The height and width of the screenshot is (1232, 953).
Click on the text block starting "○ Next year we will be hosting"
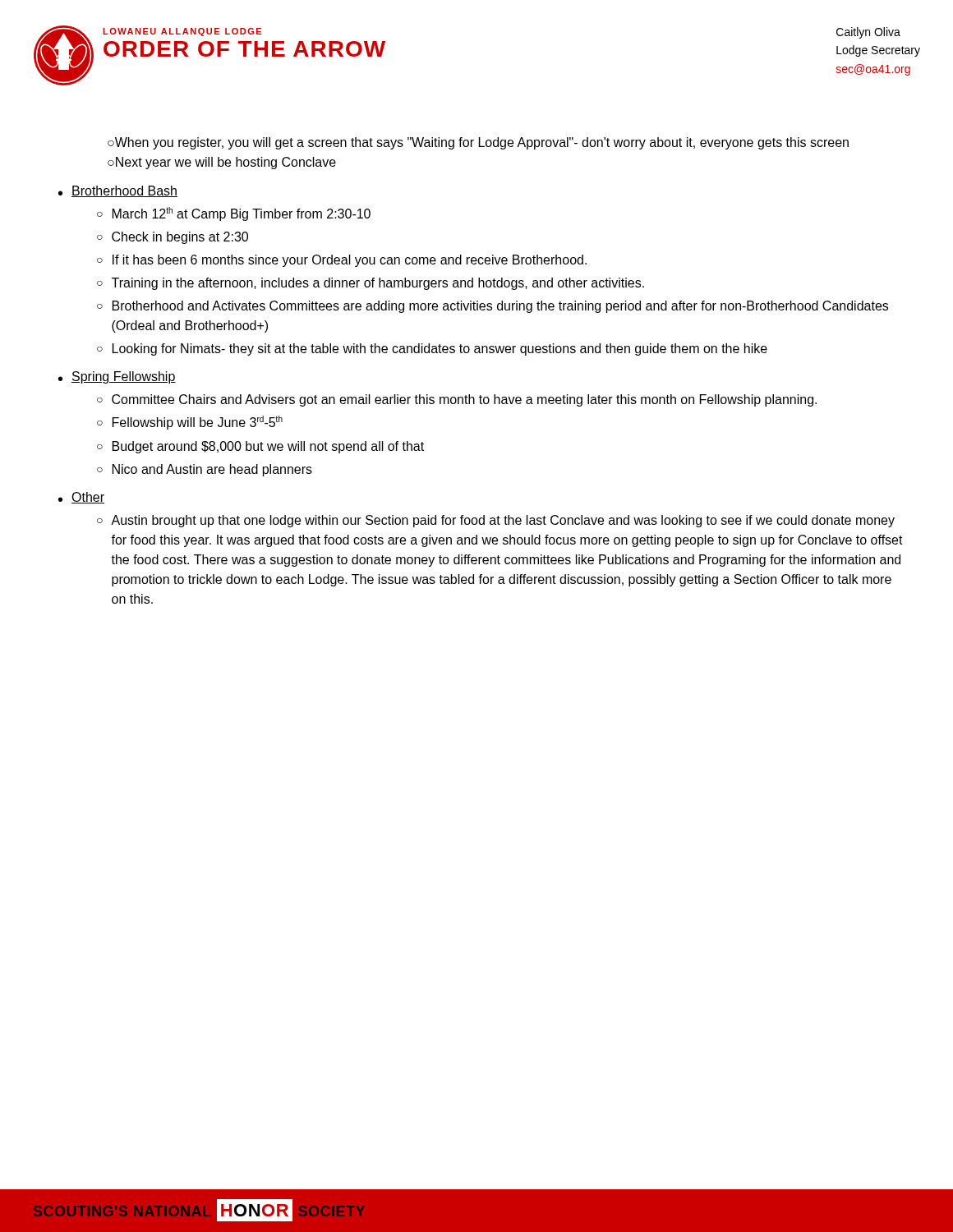[221, 163]
